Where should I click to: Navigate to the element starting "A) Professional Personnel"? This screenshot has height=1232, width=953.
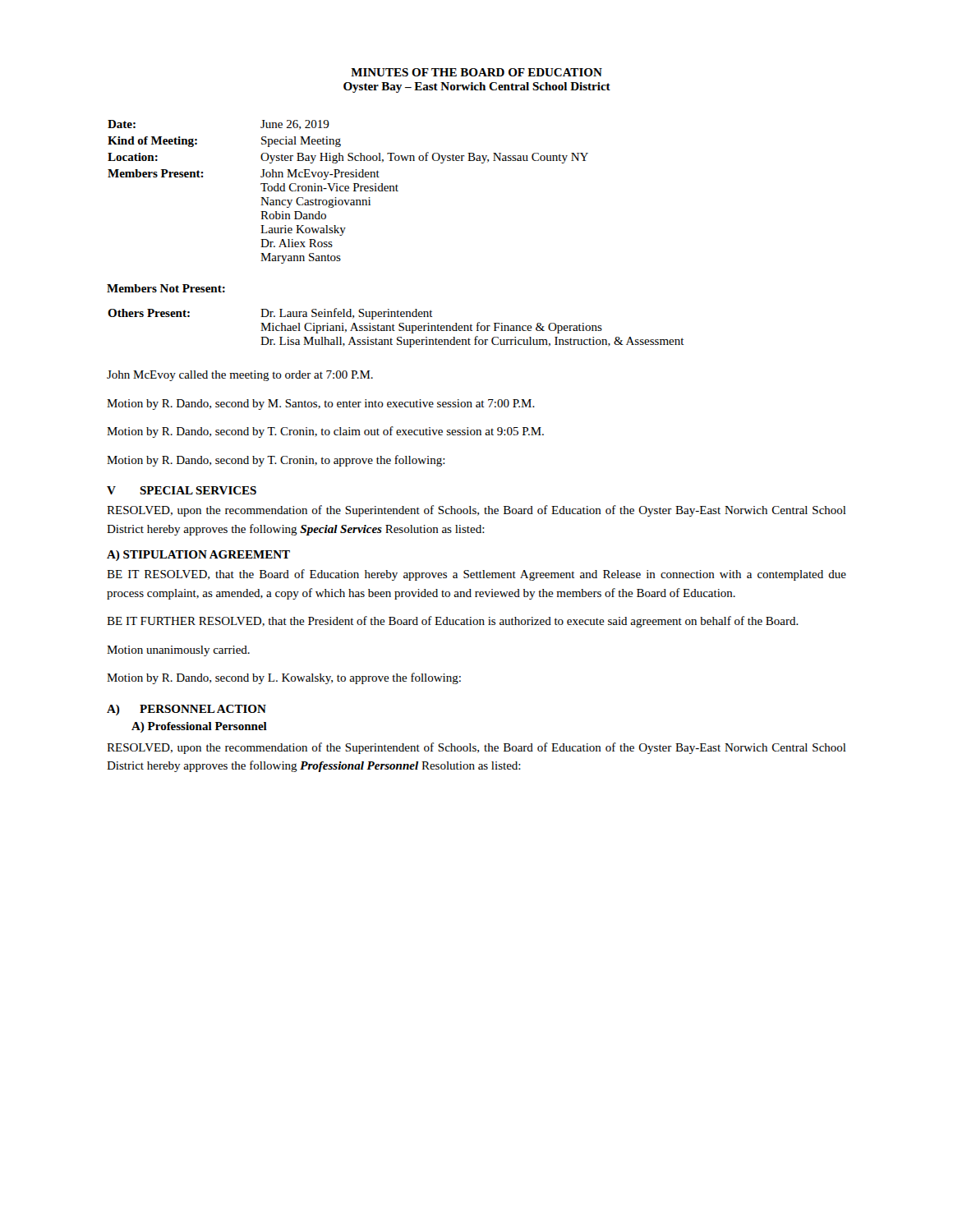point(199,726)
